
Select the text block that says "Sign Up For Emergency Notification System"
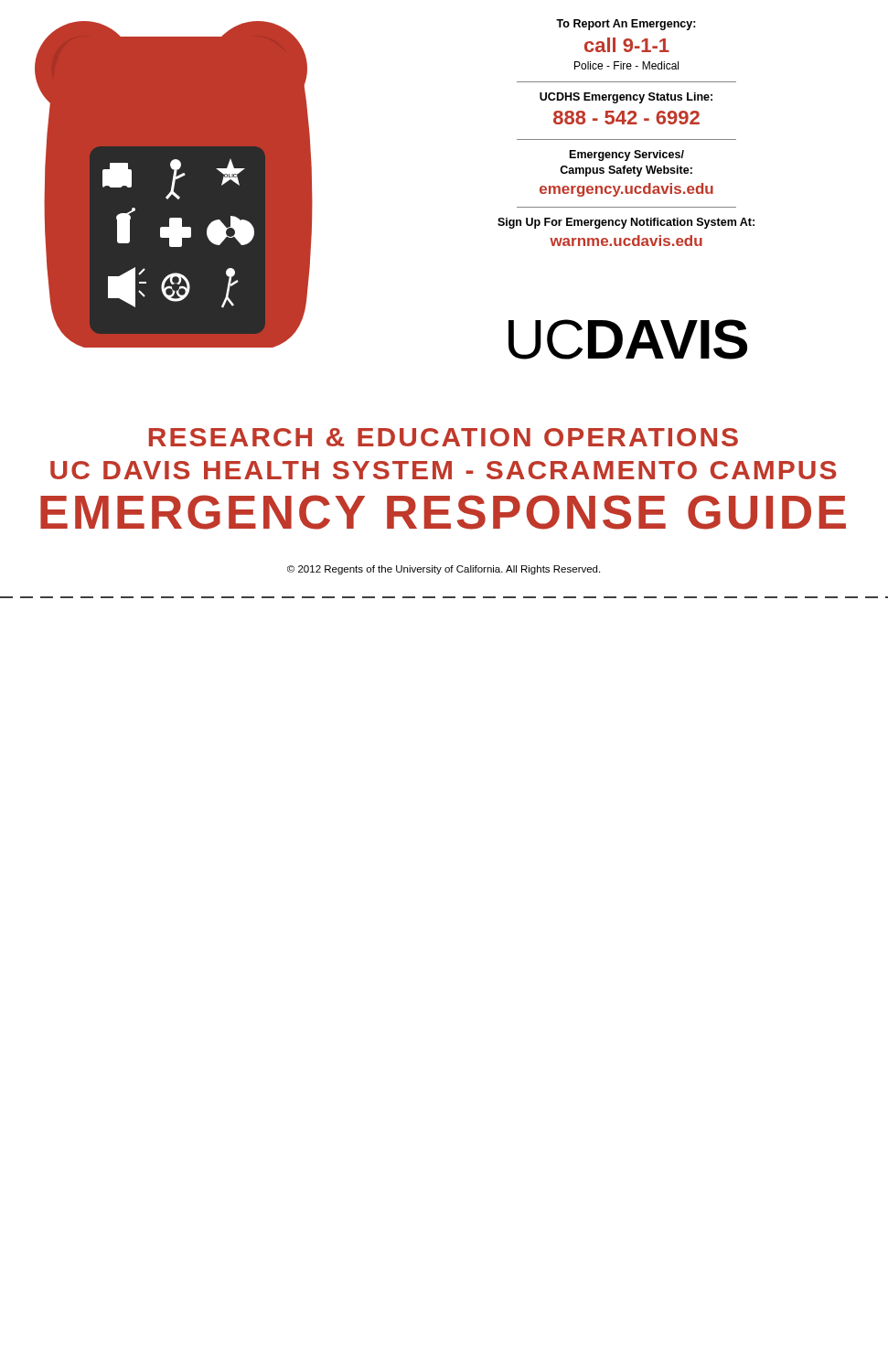pyautogui.click(x=626, y=222)
